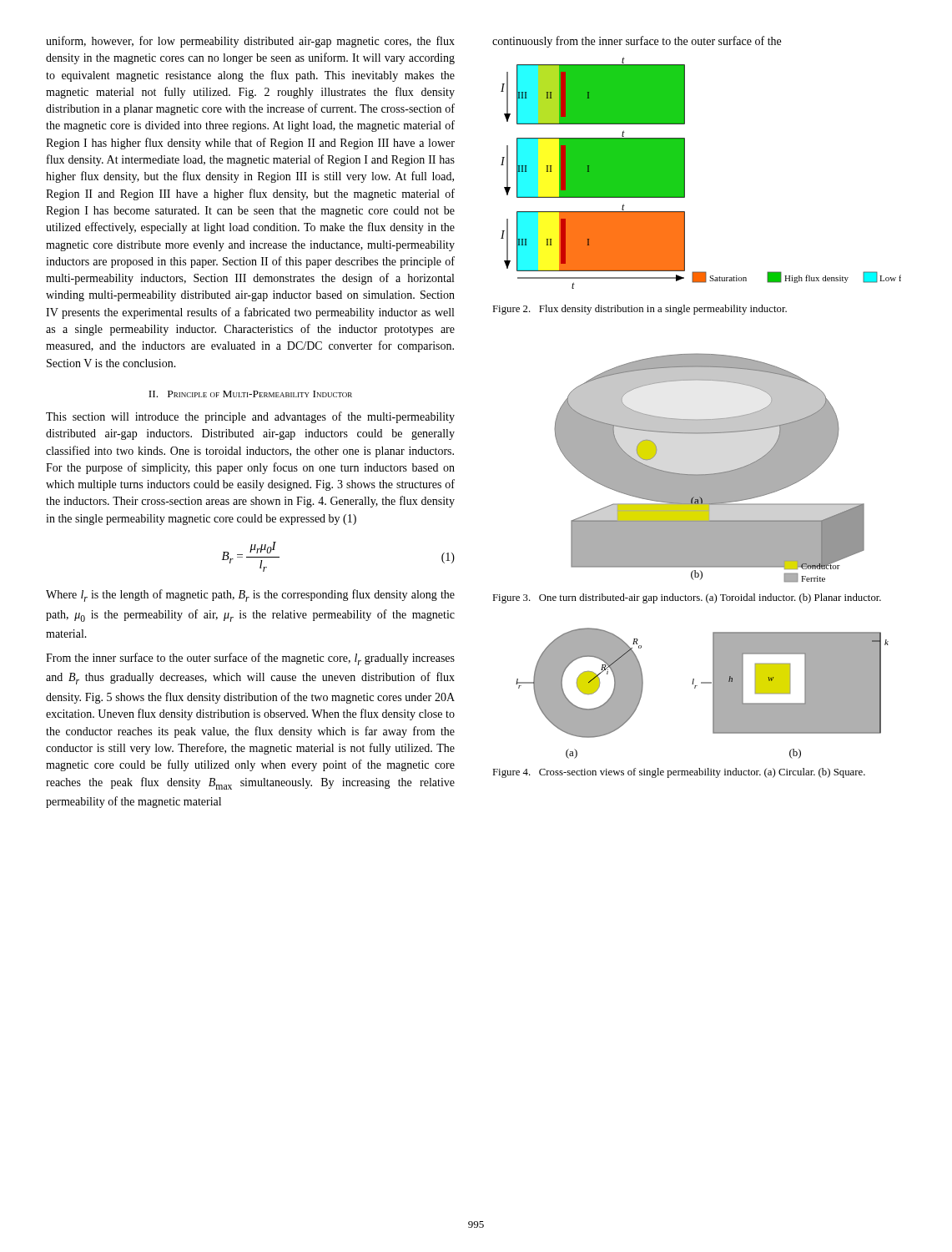The width and height of the screenshot is (952, 1252).
Task: Locate the text block with the text "continuously from the inner surface to"
Action: [700, 42]
